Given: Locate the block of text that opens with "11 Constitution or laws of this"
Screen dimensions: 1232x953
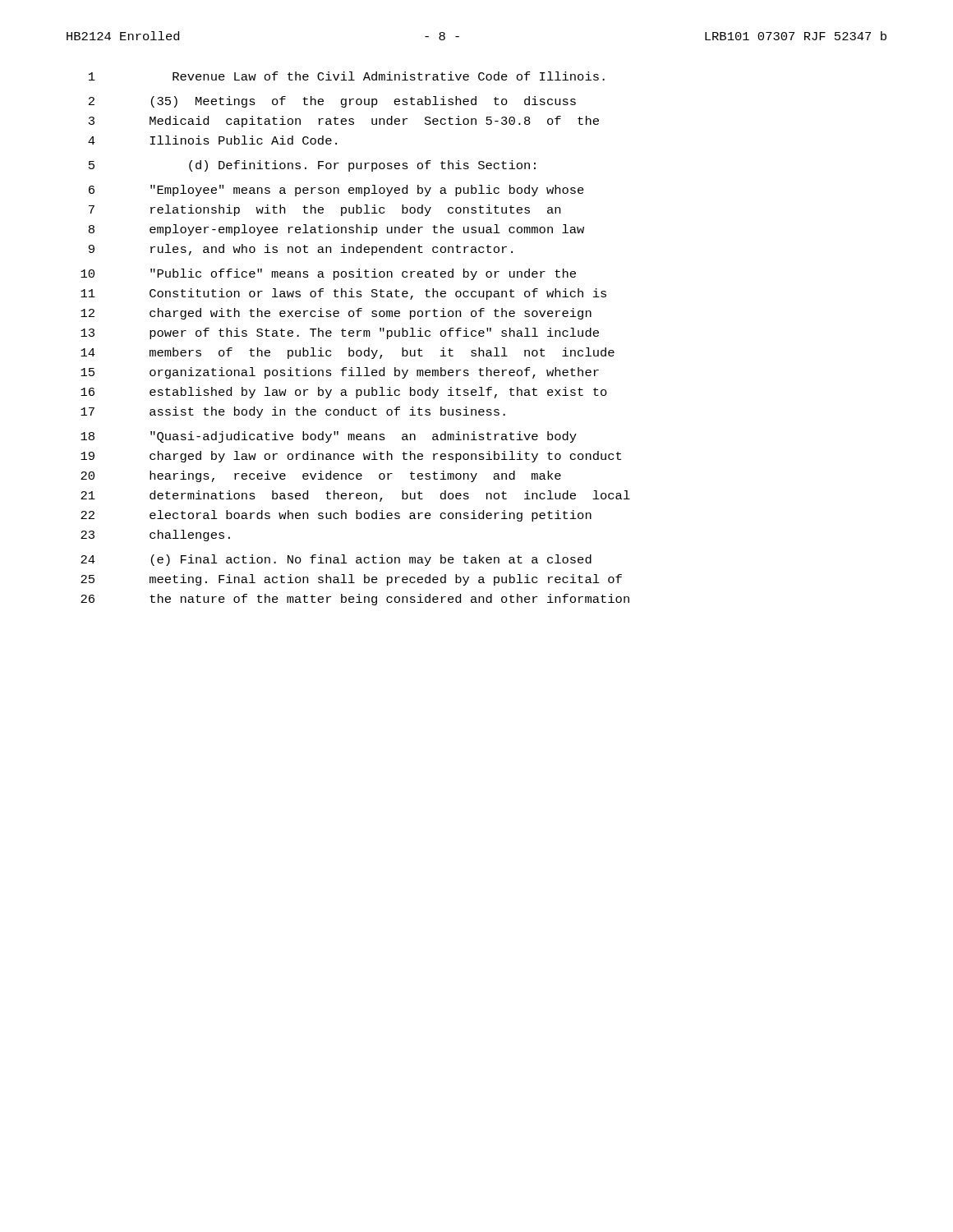Looking at the screenshot, I should coord(476,294).
